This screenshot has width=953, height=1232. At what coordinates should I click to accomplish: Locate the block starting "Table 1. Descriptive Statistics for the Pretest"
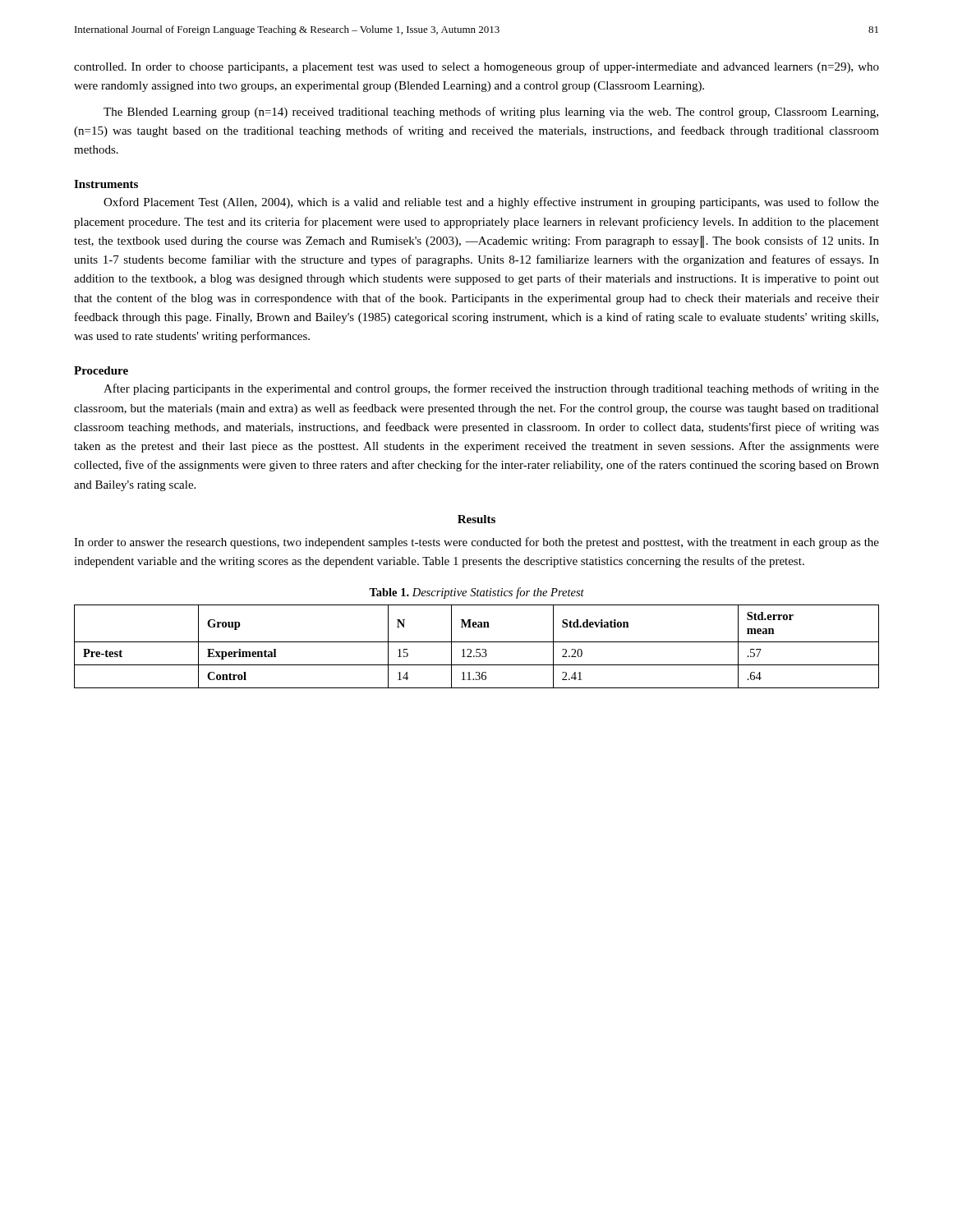(x=476, y=592)
